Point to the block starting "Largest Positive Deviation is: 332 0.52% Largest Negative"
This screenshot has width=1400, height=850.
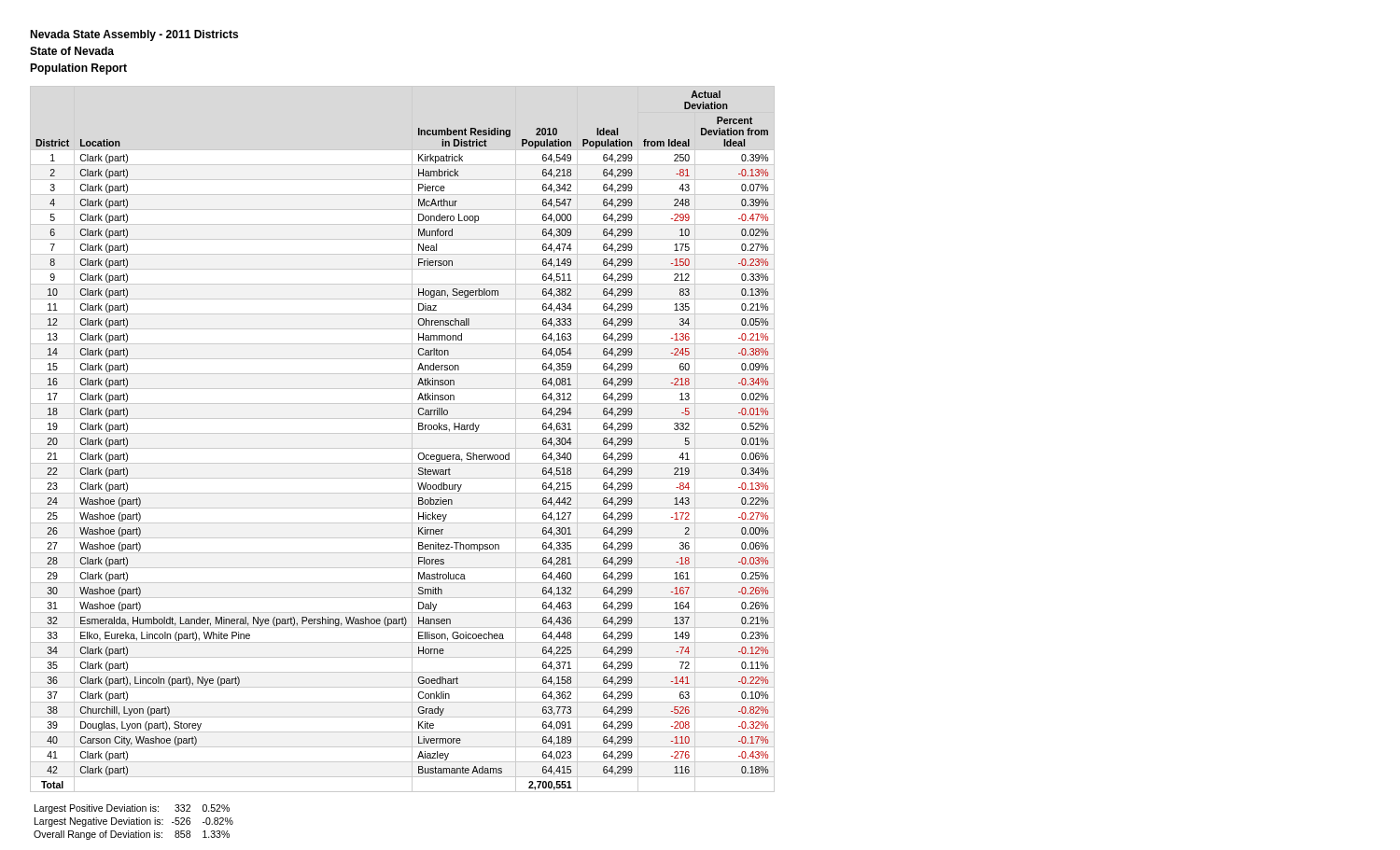133,821
